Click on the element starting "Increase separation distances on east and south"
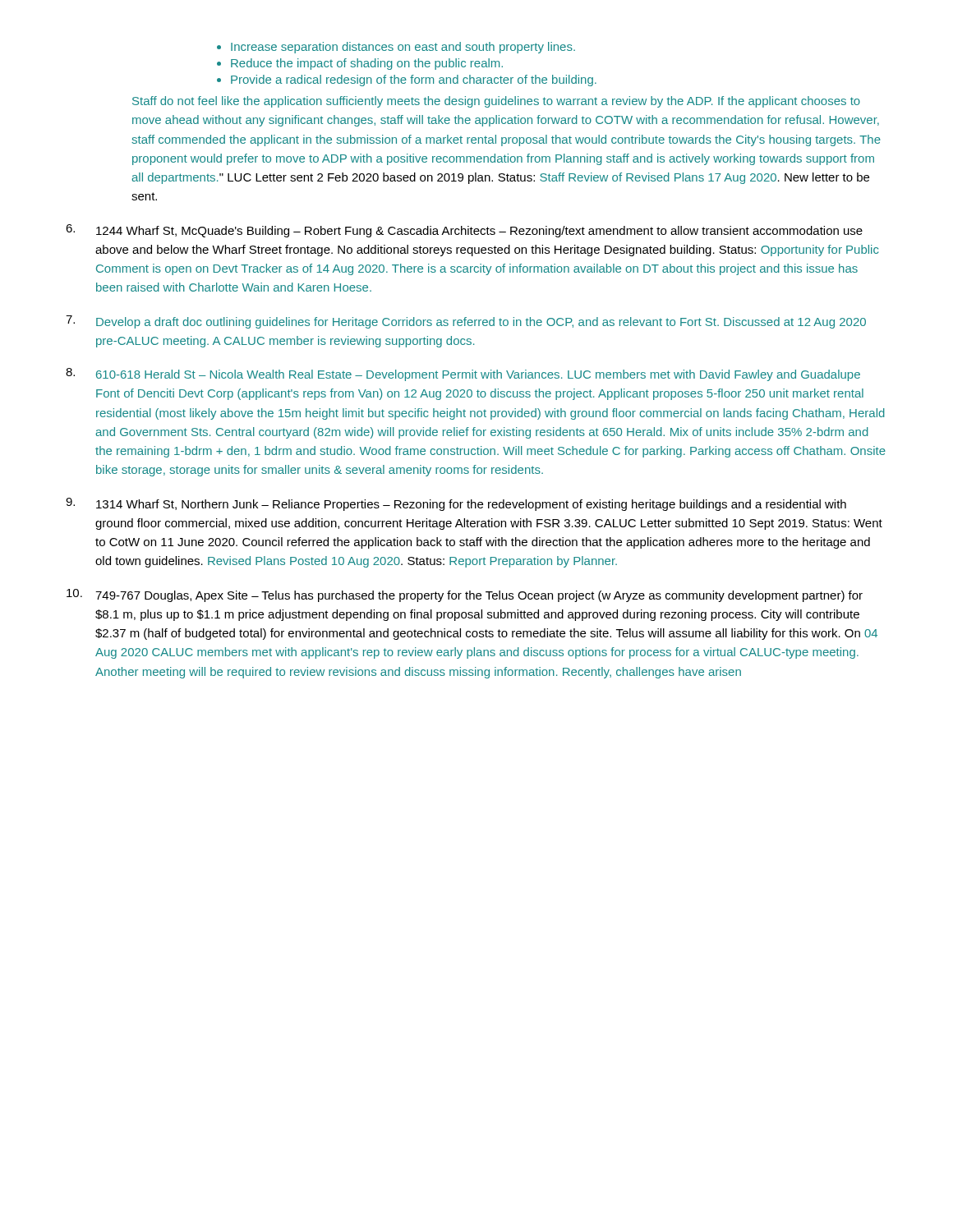Viewport: 953px width, 1232px height. pos(403,46)
